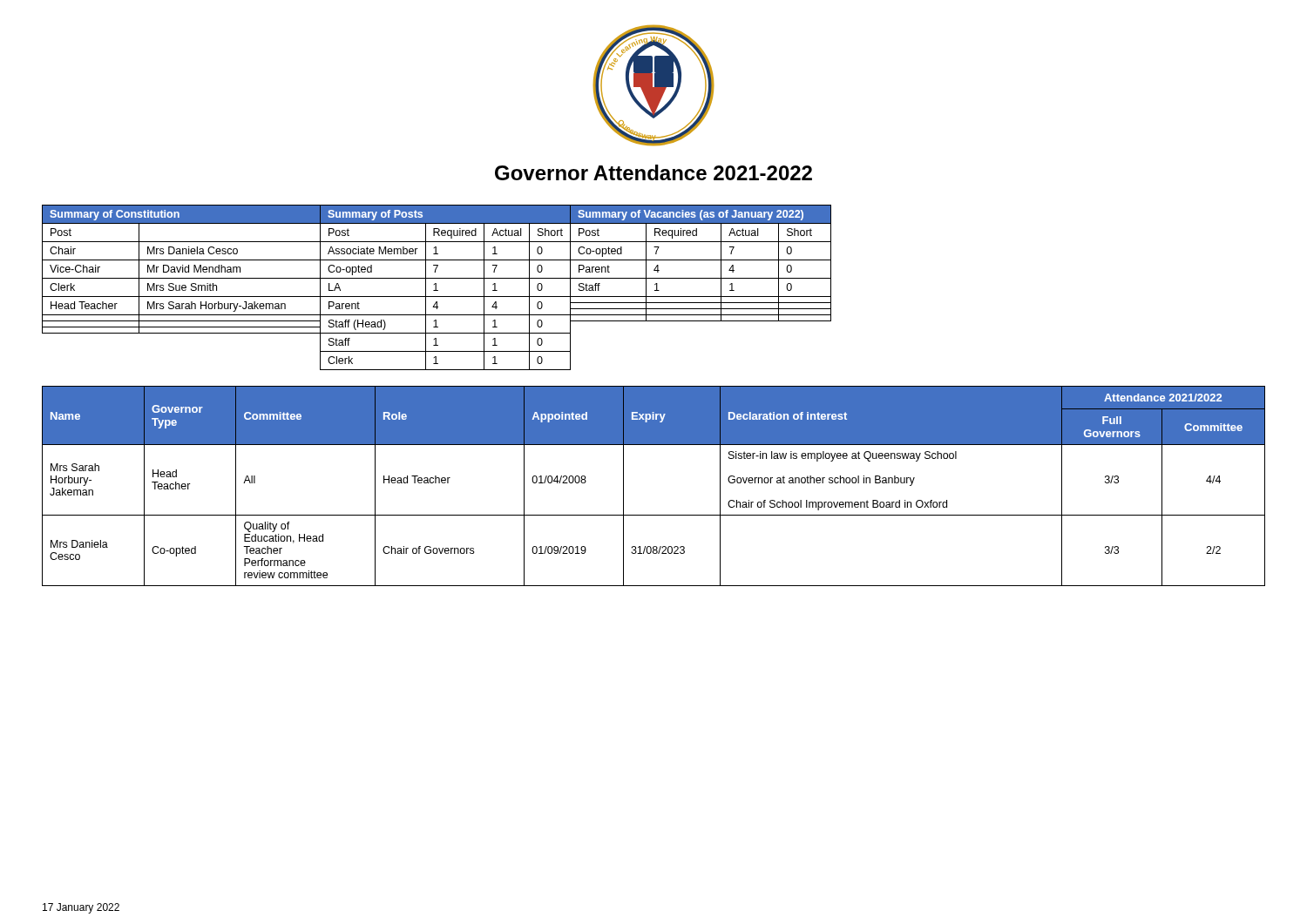Find the table that mentions "Summary of Posts"
The width and height of the screenshot is (1307, 924).
coord(445,287)
